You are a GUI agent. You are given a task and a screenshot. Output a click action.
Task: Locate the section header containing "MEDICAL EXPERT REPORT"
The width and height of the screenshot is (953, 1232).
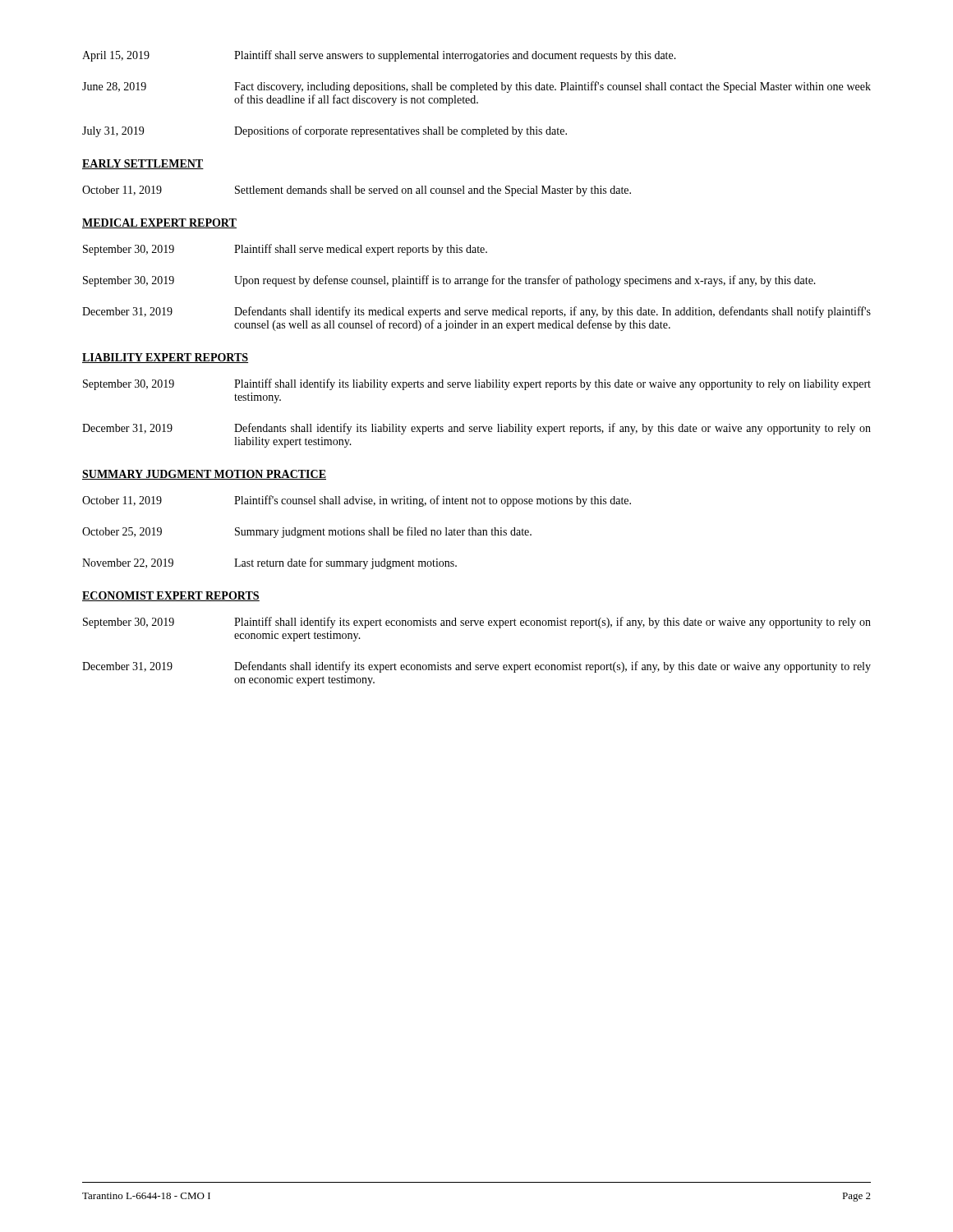(x=159, y=223)
